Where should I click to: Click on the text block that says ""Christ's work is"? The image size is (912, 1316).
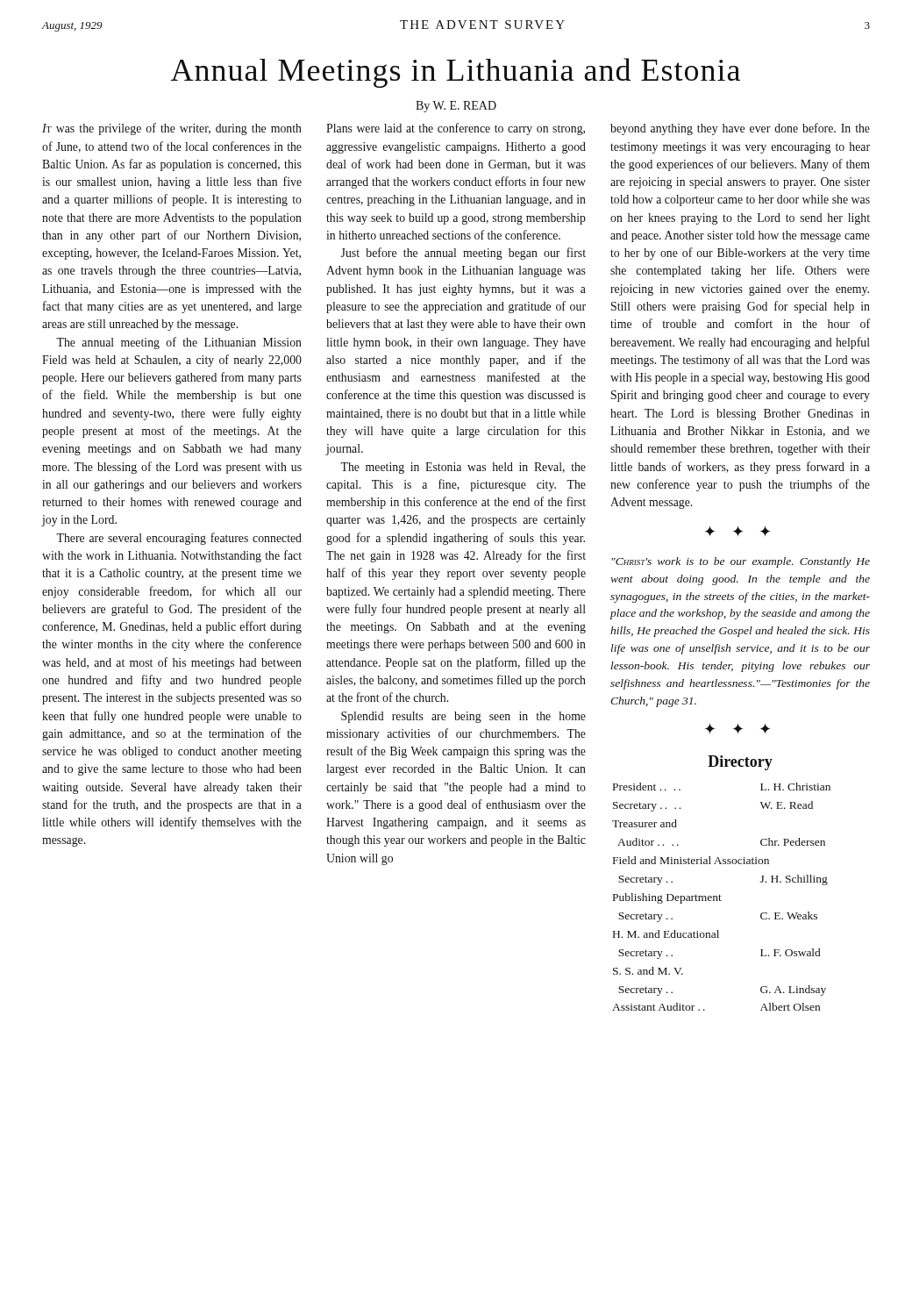(x=740, y=631)
